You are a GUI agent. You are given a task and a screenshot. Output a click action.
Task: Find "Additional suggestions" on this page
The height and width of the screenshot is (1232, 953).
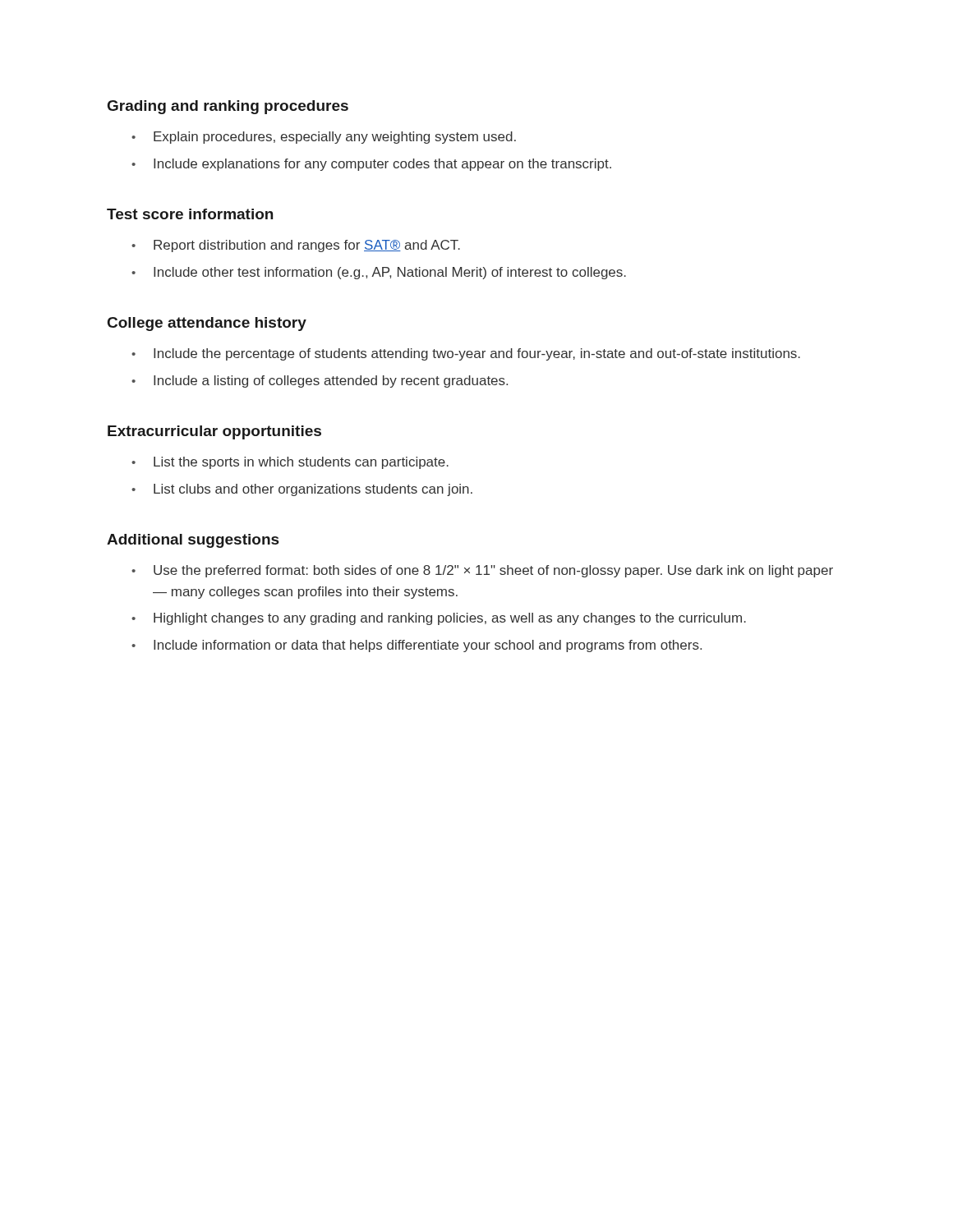point(193,539)
